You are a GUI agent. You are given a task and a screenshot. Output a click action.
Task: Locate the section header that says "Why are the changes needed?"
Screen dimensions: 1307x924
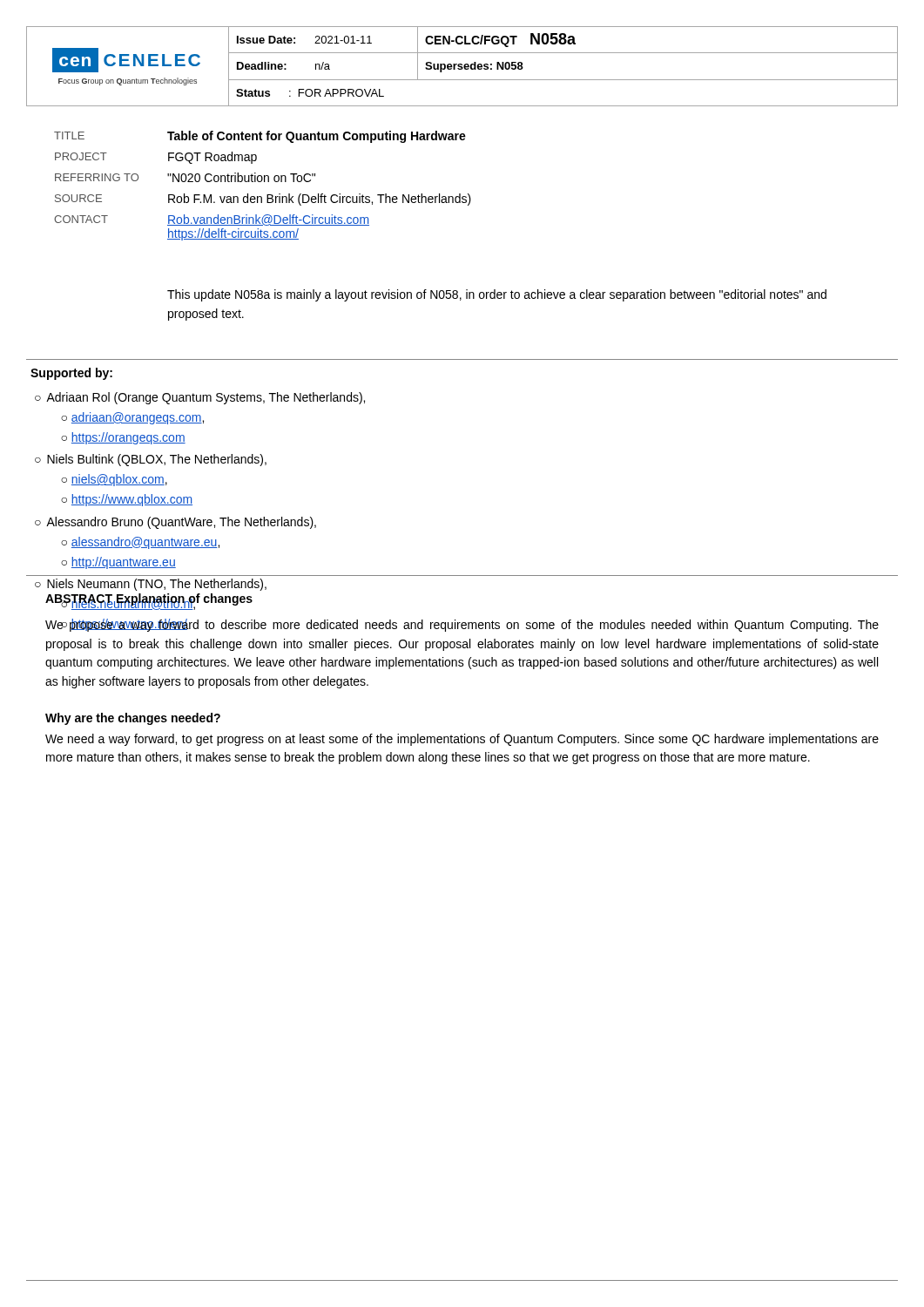click(133, 718)
